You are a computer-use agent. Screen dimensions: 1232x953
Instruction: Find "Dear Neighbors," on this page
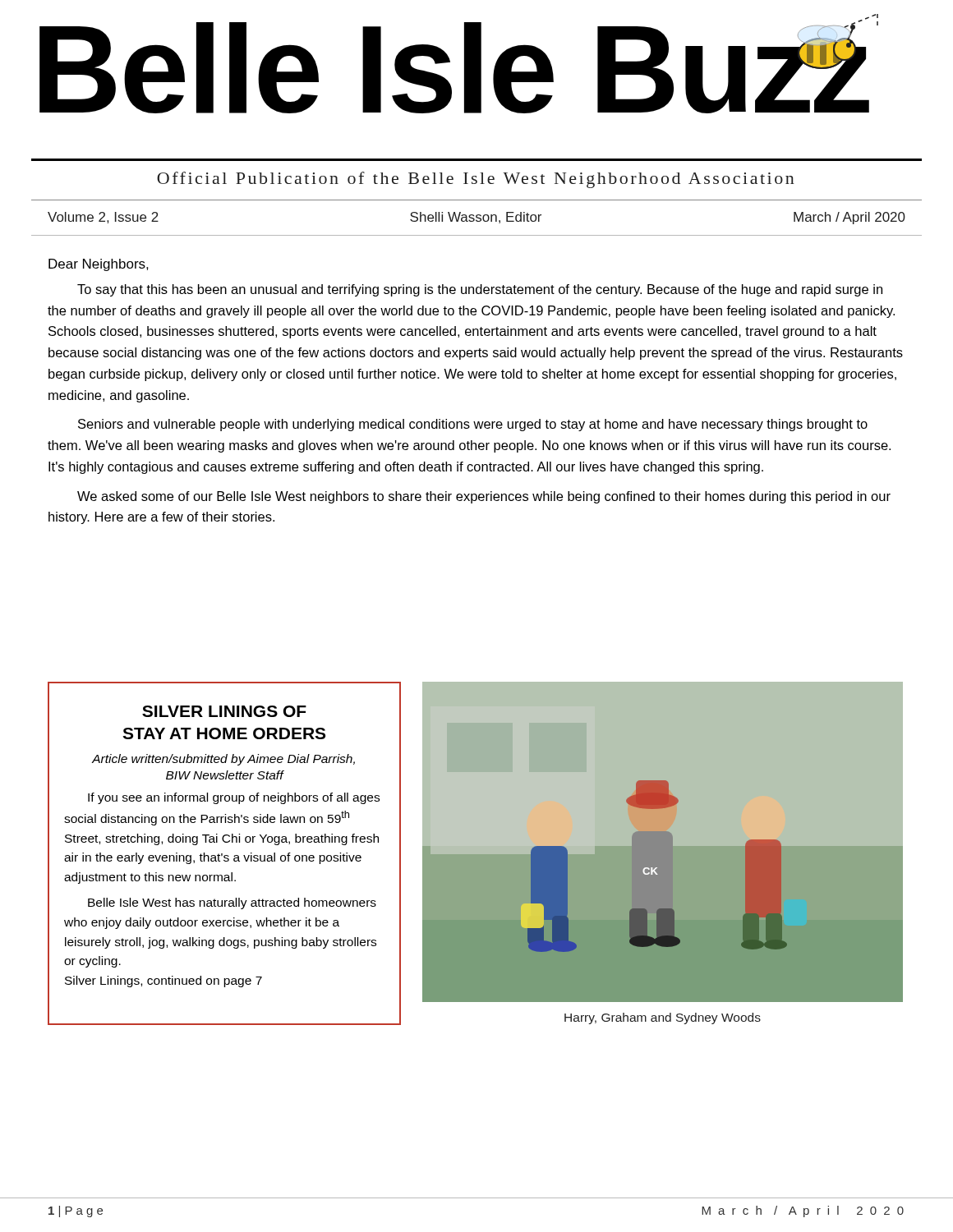(98, 264)
